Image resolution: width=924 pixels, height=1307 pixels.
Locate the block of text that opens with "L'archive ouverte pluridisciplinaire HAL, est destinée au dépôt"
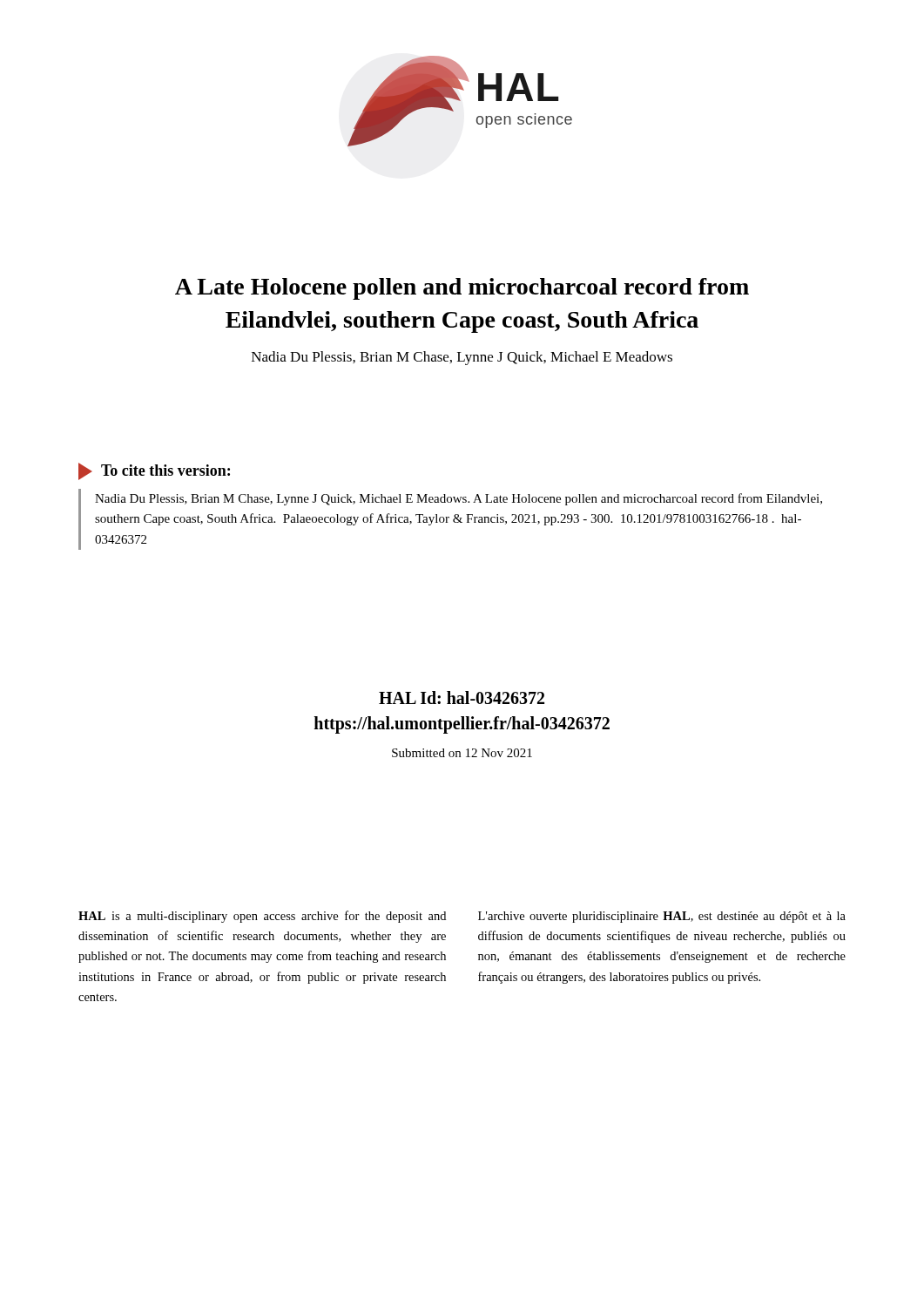(x=662, y=947)
